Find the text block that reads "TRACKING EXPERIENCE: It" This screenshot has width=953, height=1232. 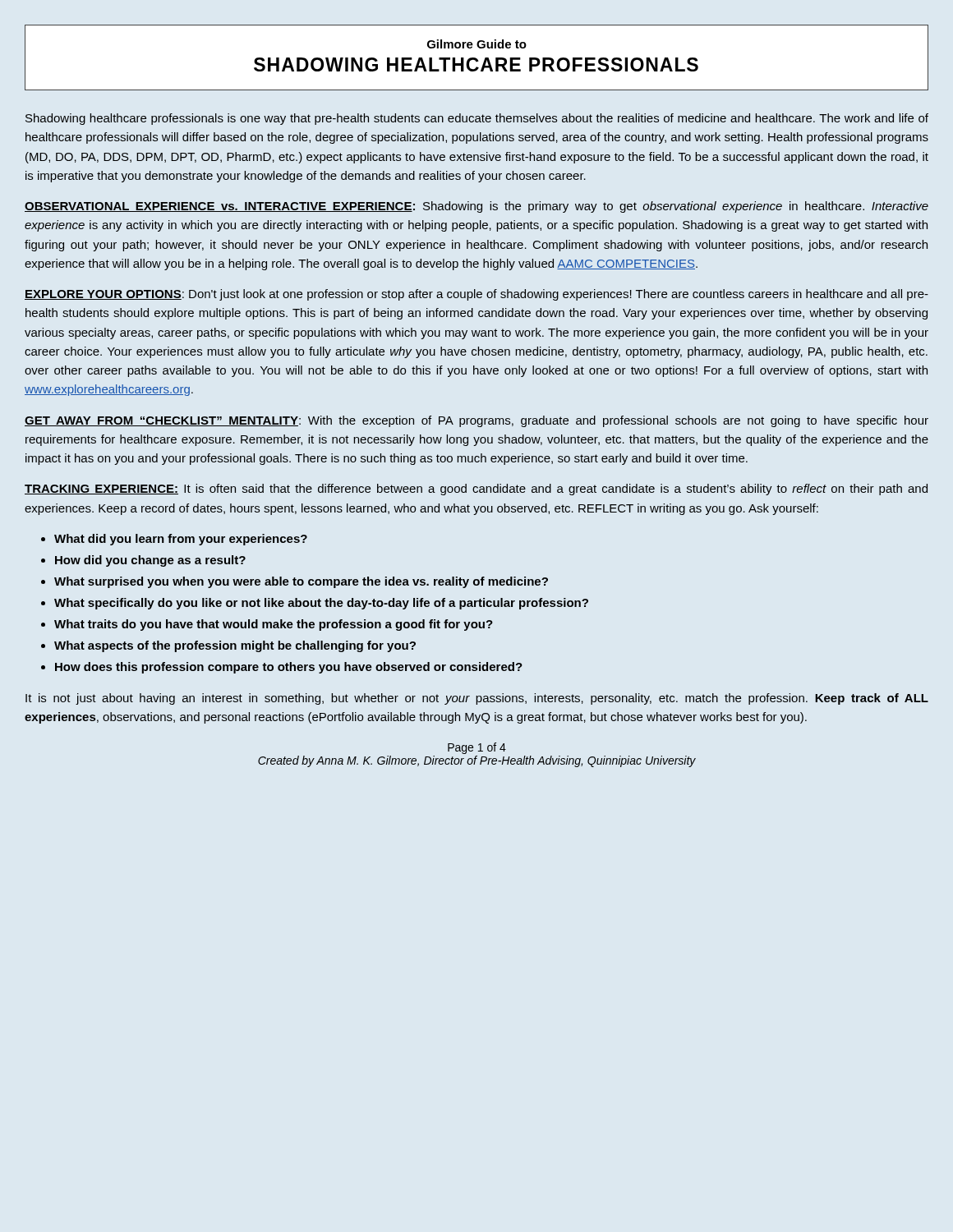coord(476,498)
